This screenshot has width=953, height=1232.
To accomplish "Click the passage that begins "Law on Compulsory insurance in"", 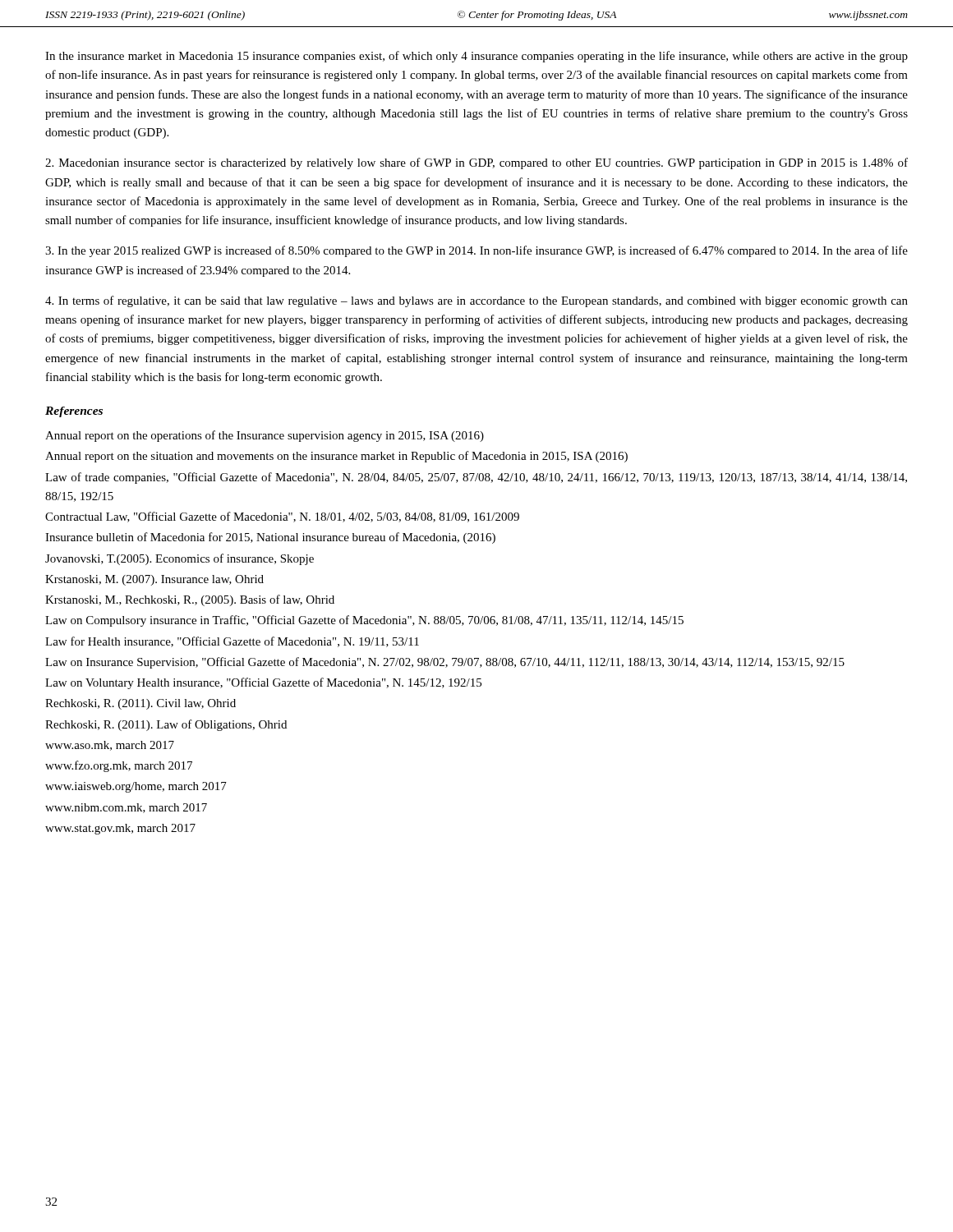I will point(365,620).
